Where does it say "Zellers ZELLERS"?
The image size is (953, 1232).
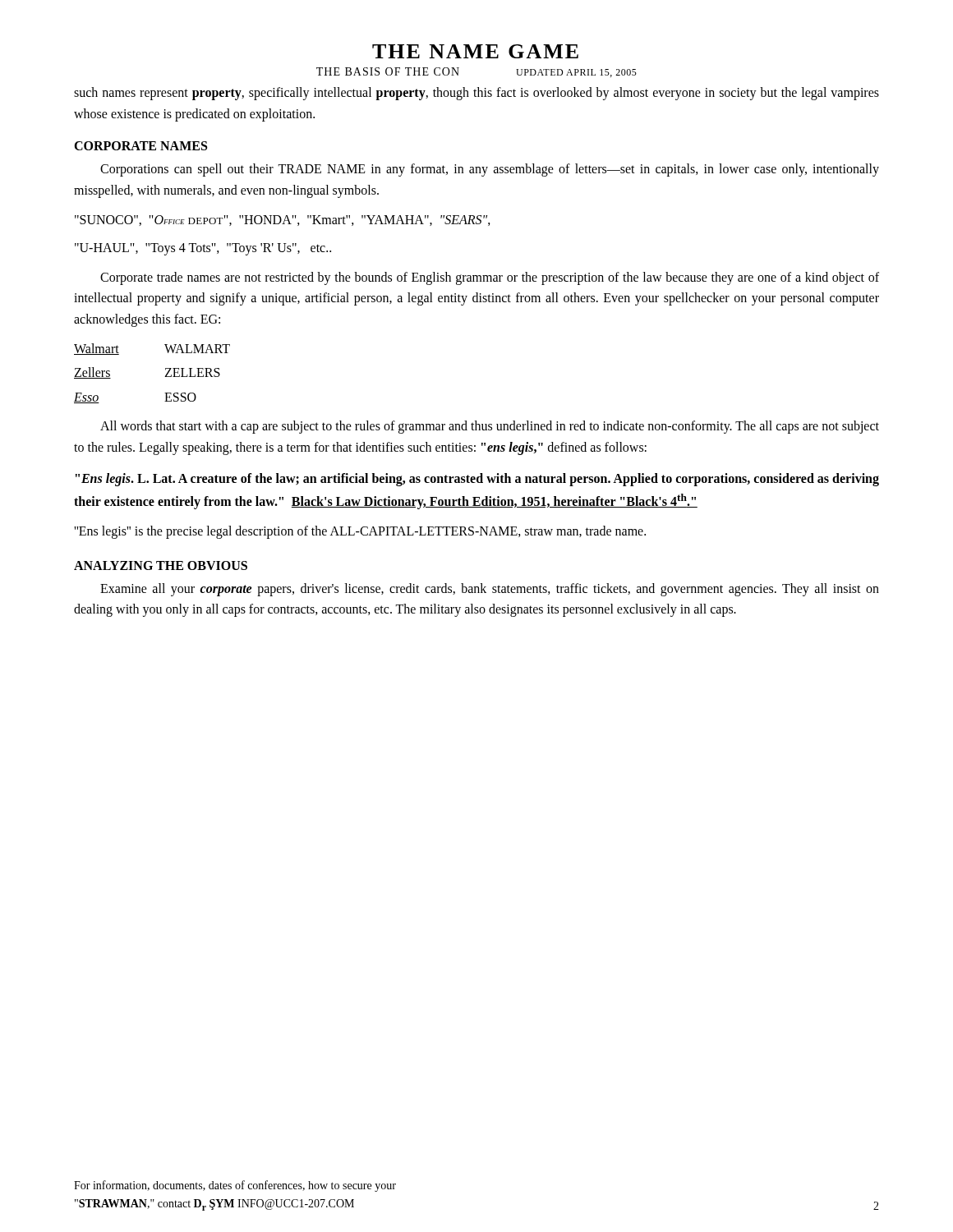93,372
